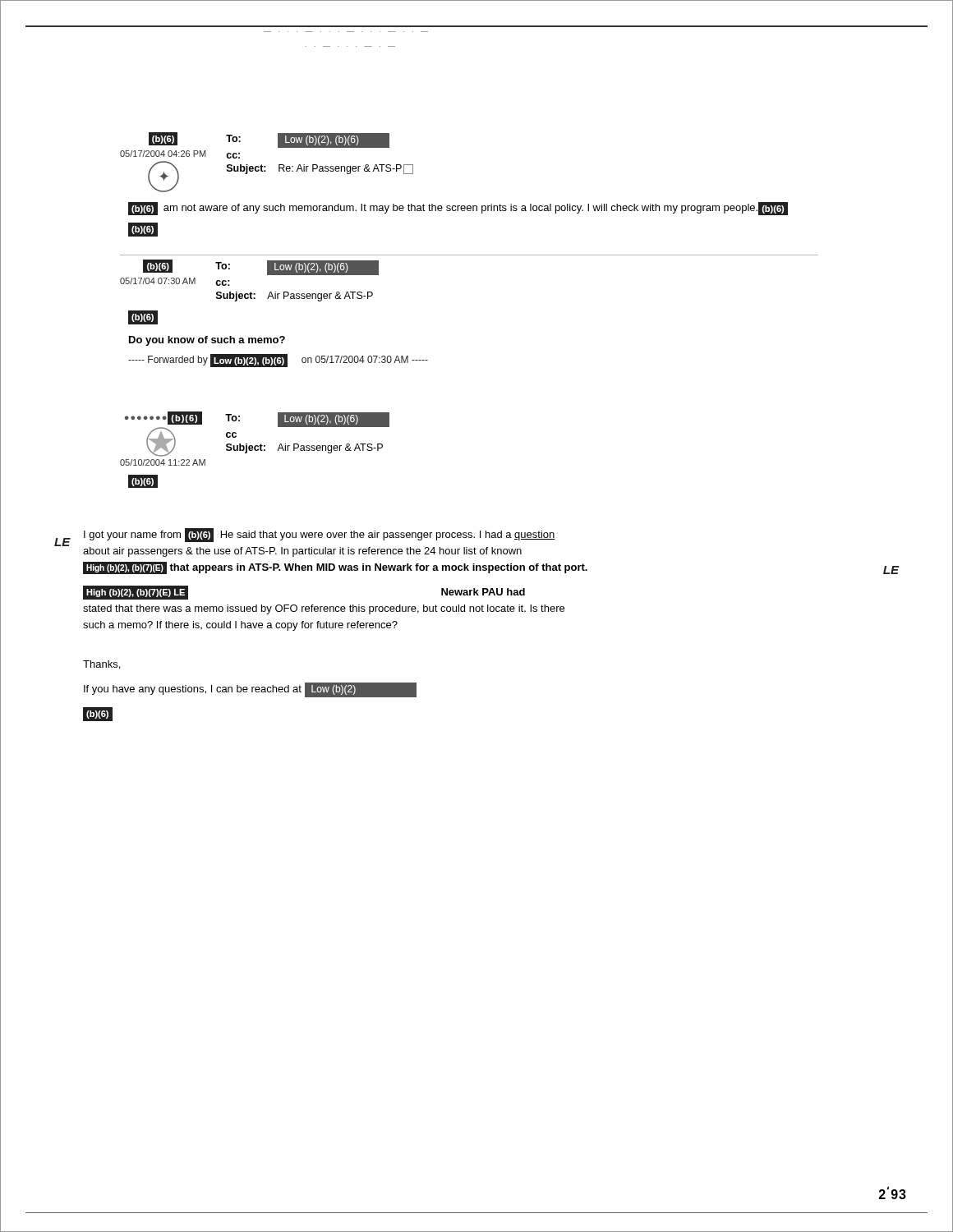
Task: Select the text starting "If you have any questions, I can be"
Action: pos(250,690)
